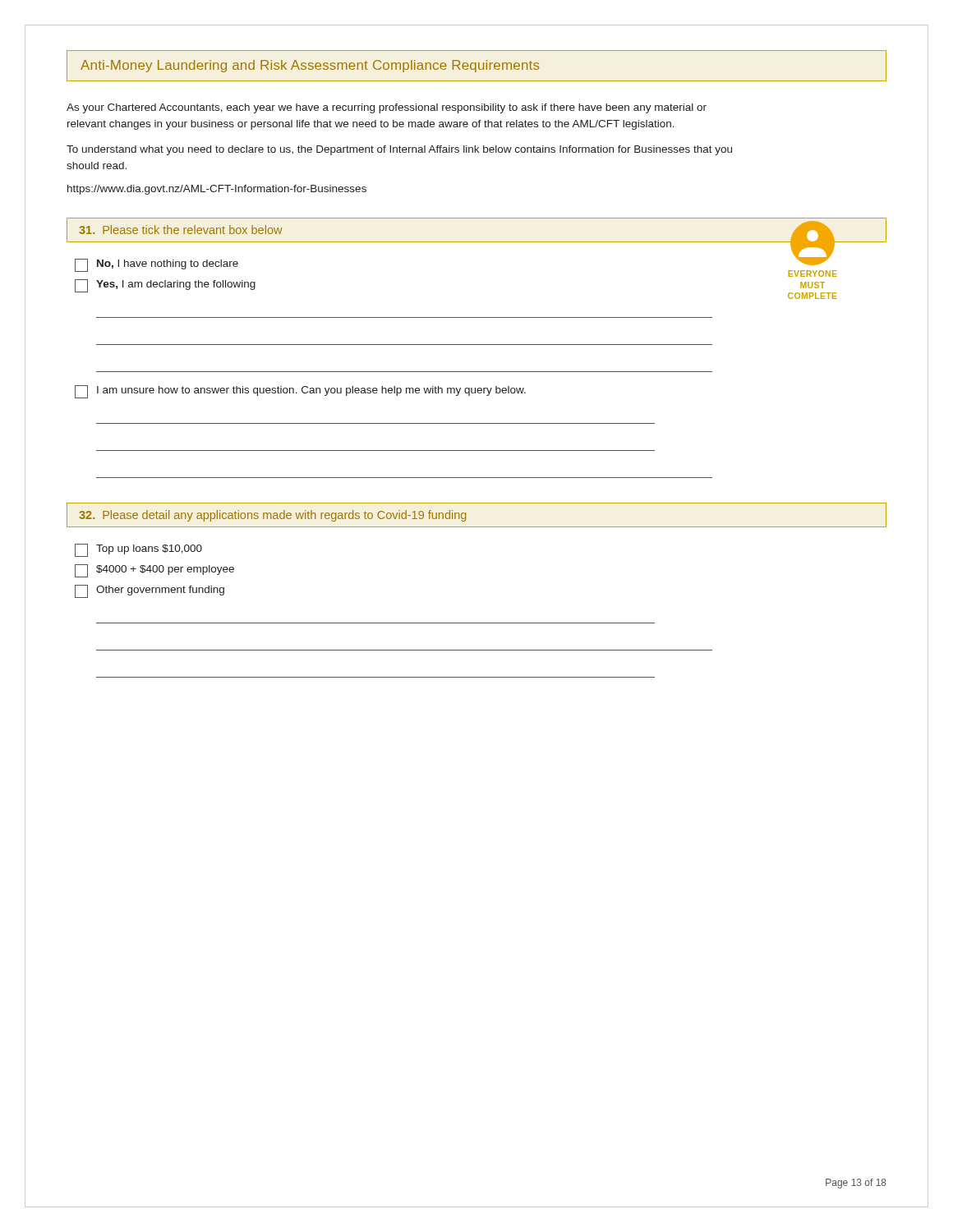The width and height of the screenshot is (953, 1232).
Task: Where does it say "Yes, I am declaring the following"?
Action: point(165,285)
